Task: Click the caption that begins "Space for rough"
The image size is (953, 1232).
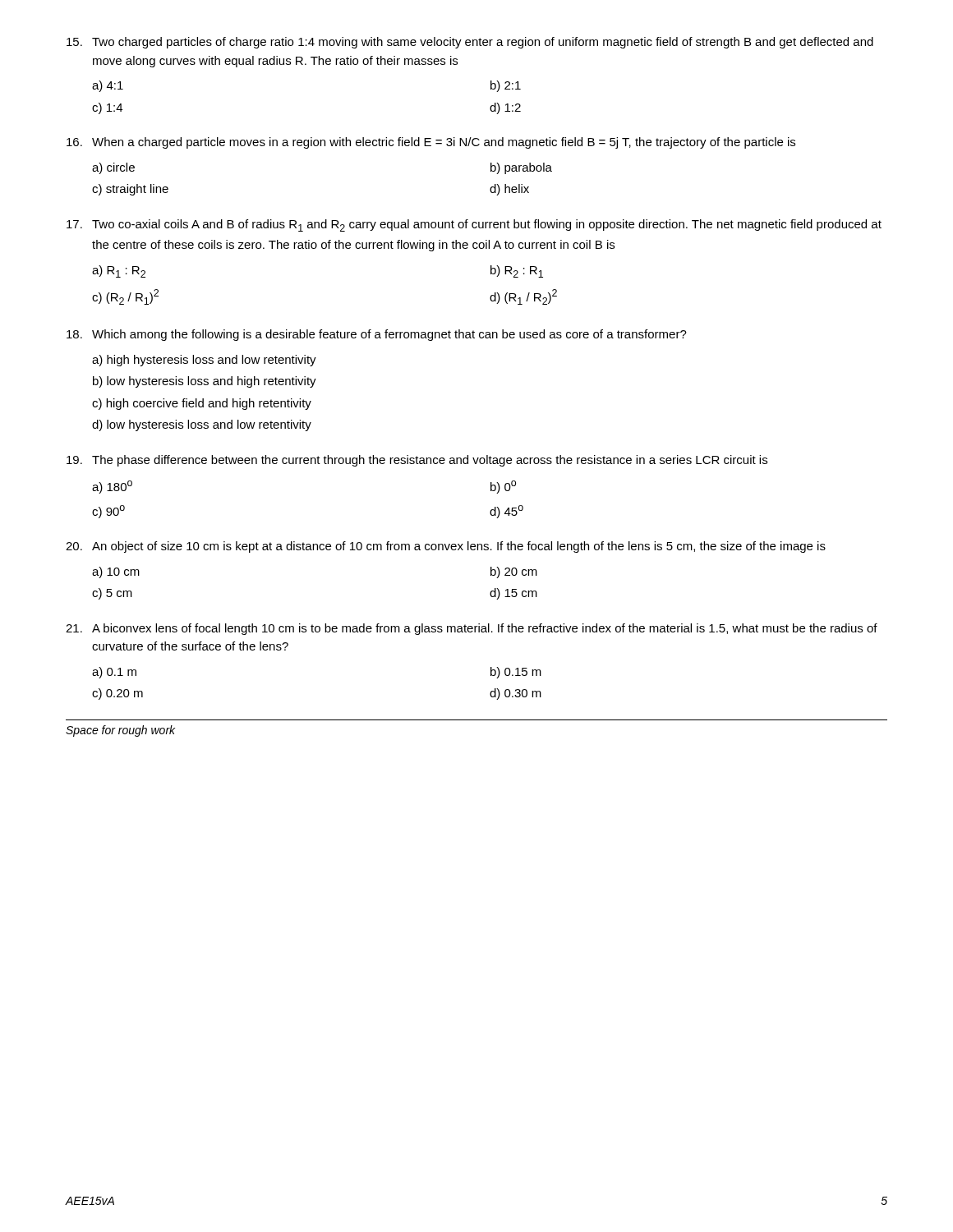Action: [120, 730]
